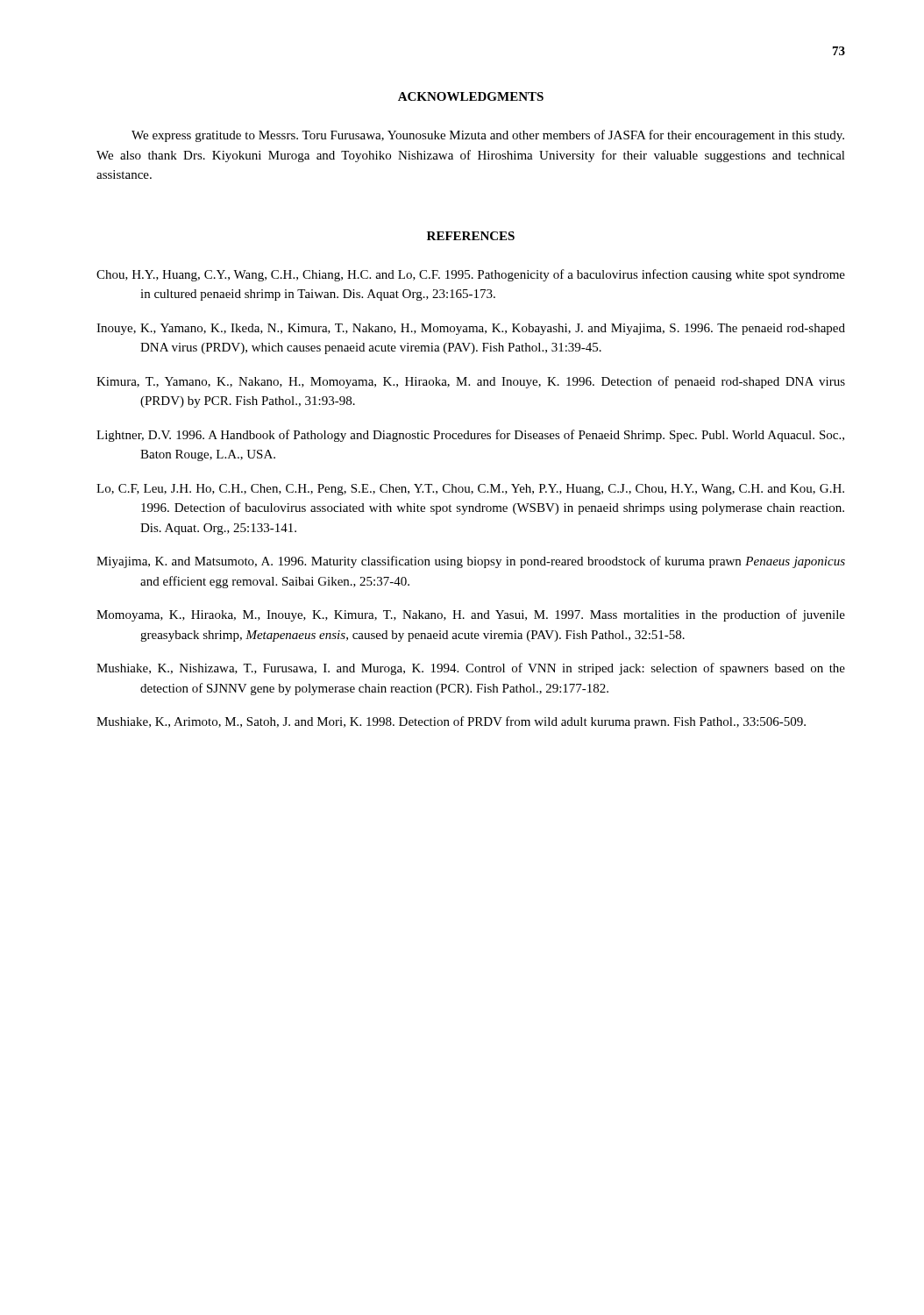The width and height of the screenshot is (924, 1315).
Task: Locate the list item that says "Mushiake, K., Nishizawa, T., Furusawa,"
Action: 471,678
